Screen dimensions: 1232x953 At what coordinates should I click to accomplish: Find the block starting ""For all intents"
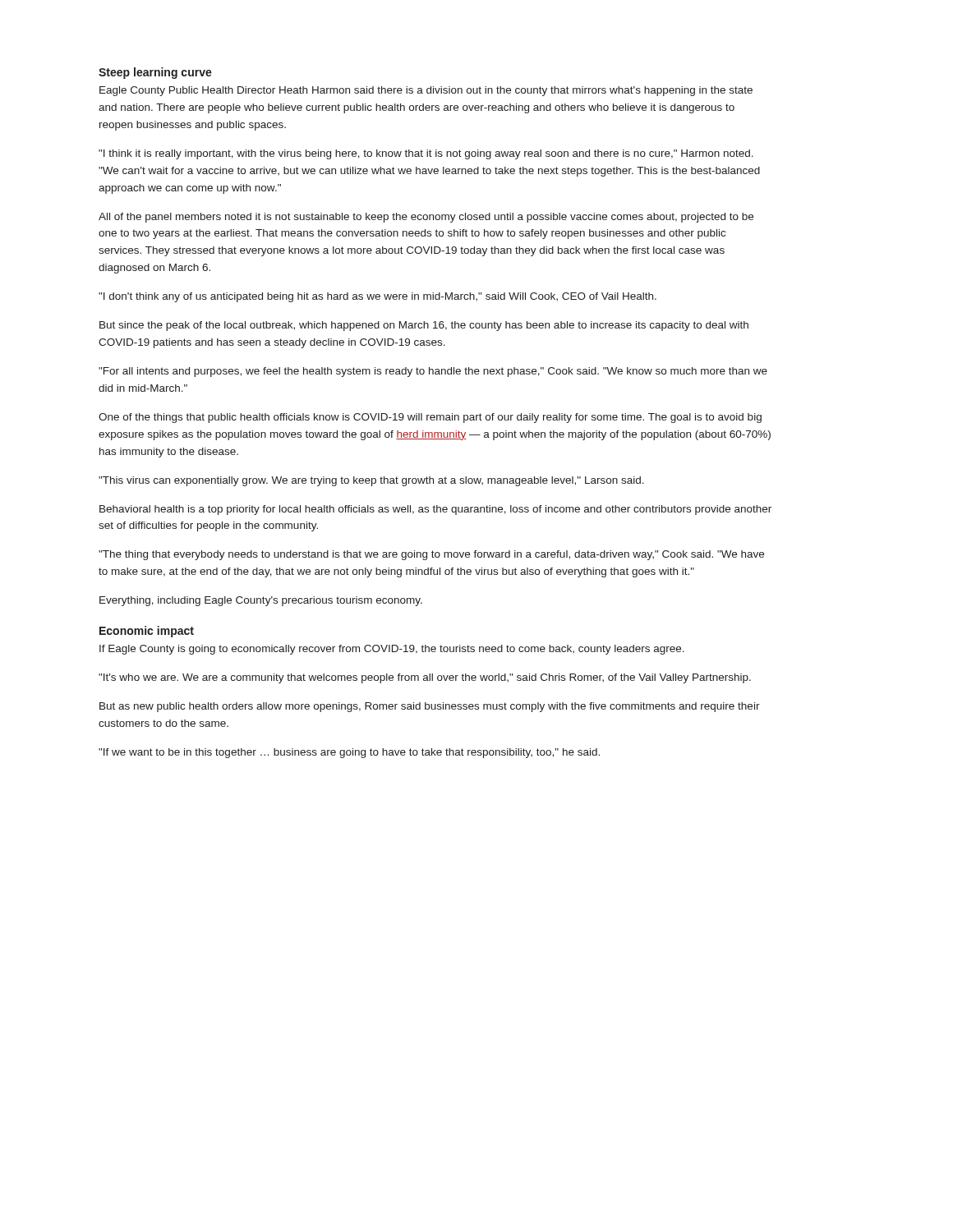coord(433,379)
